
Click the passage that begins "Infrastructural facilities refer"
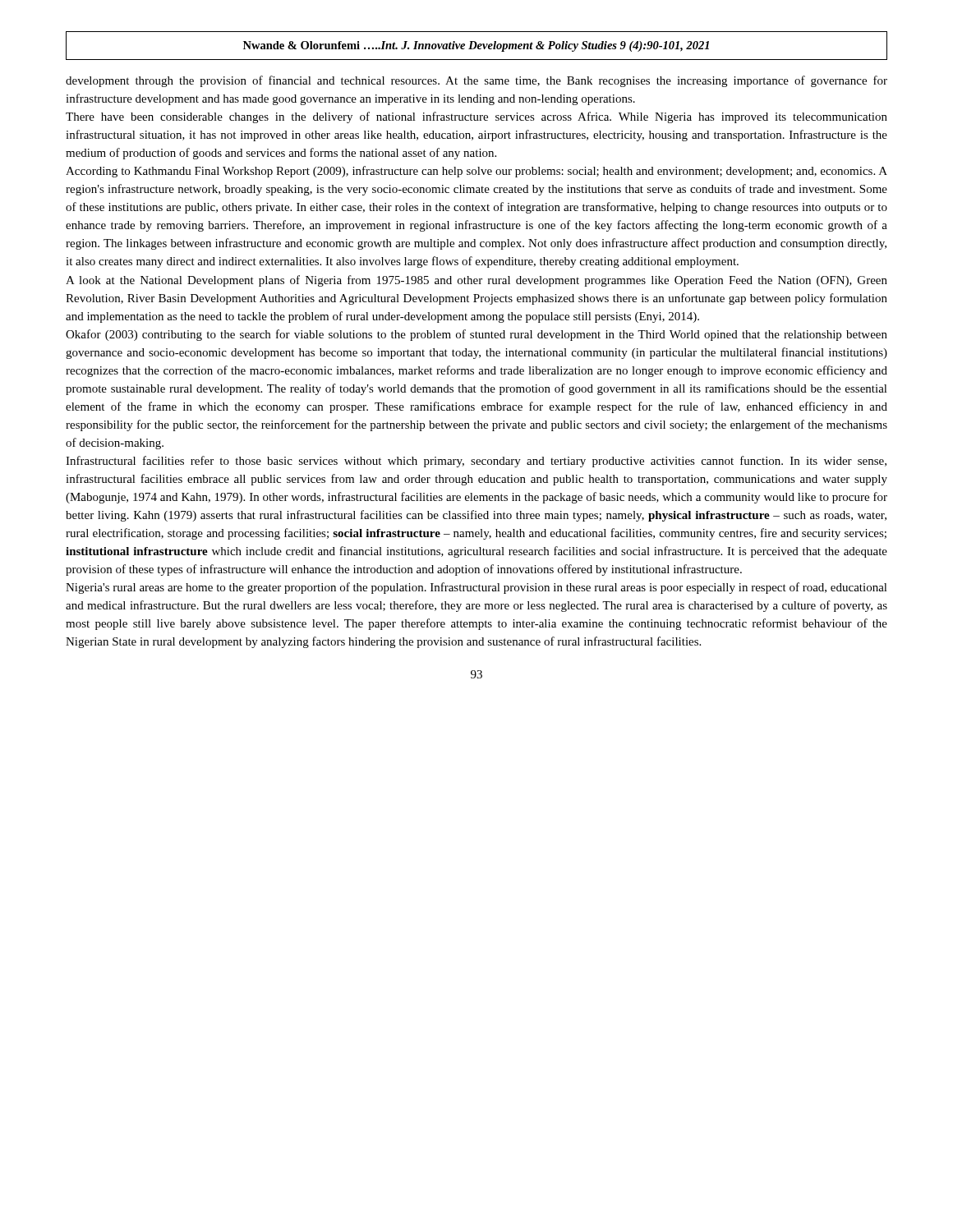pos(476,515)
